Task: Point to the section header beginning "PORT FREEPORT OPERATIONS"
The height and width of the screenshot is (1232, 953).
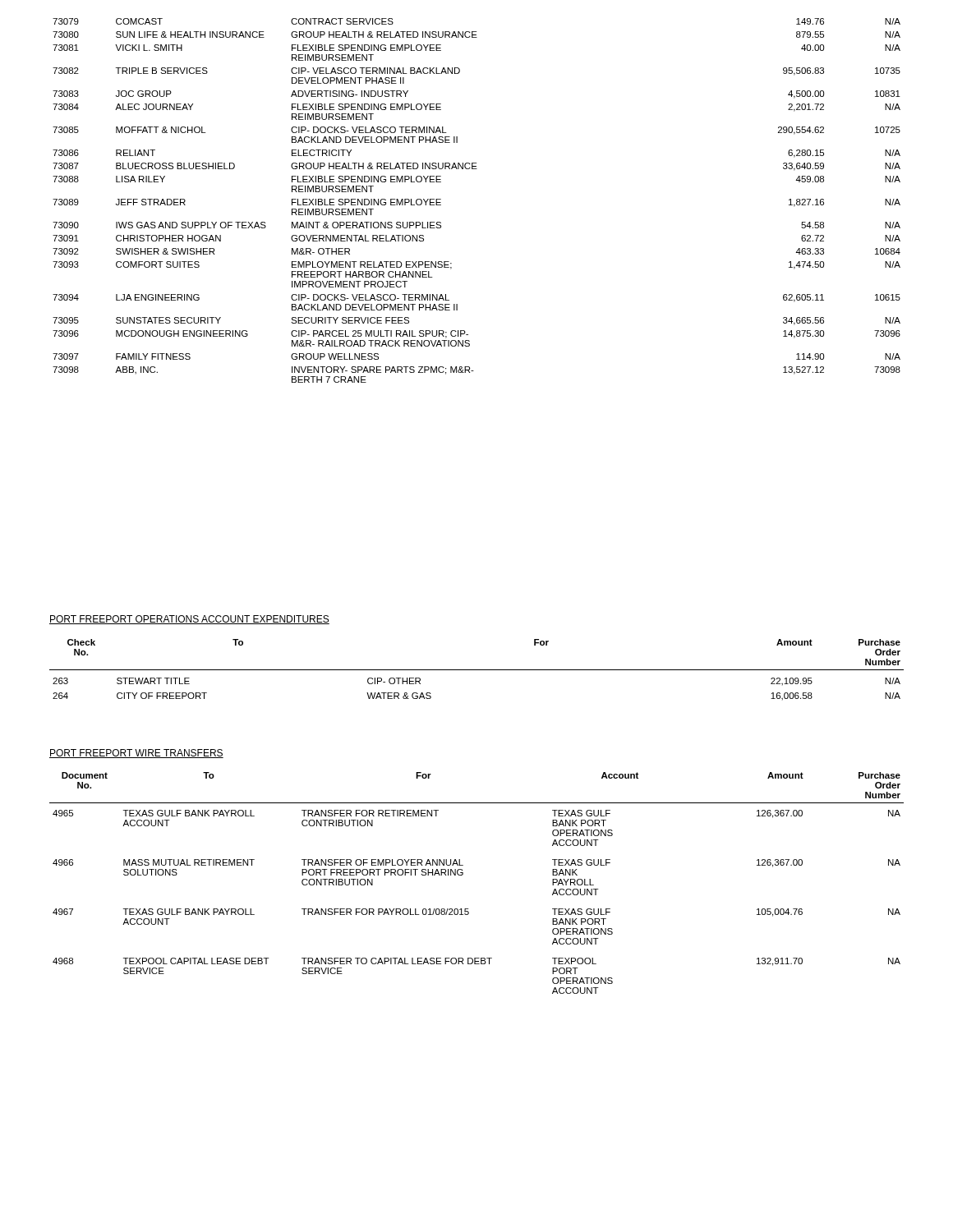Action: click(189, 620)
